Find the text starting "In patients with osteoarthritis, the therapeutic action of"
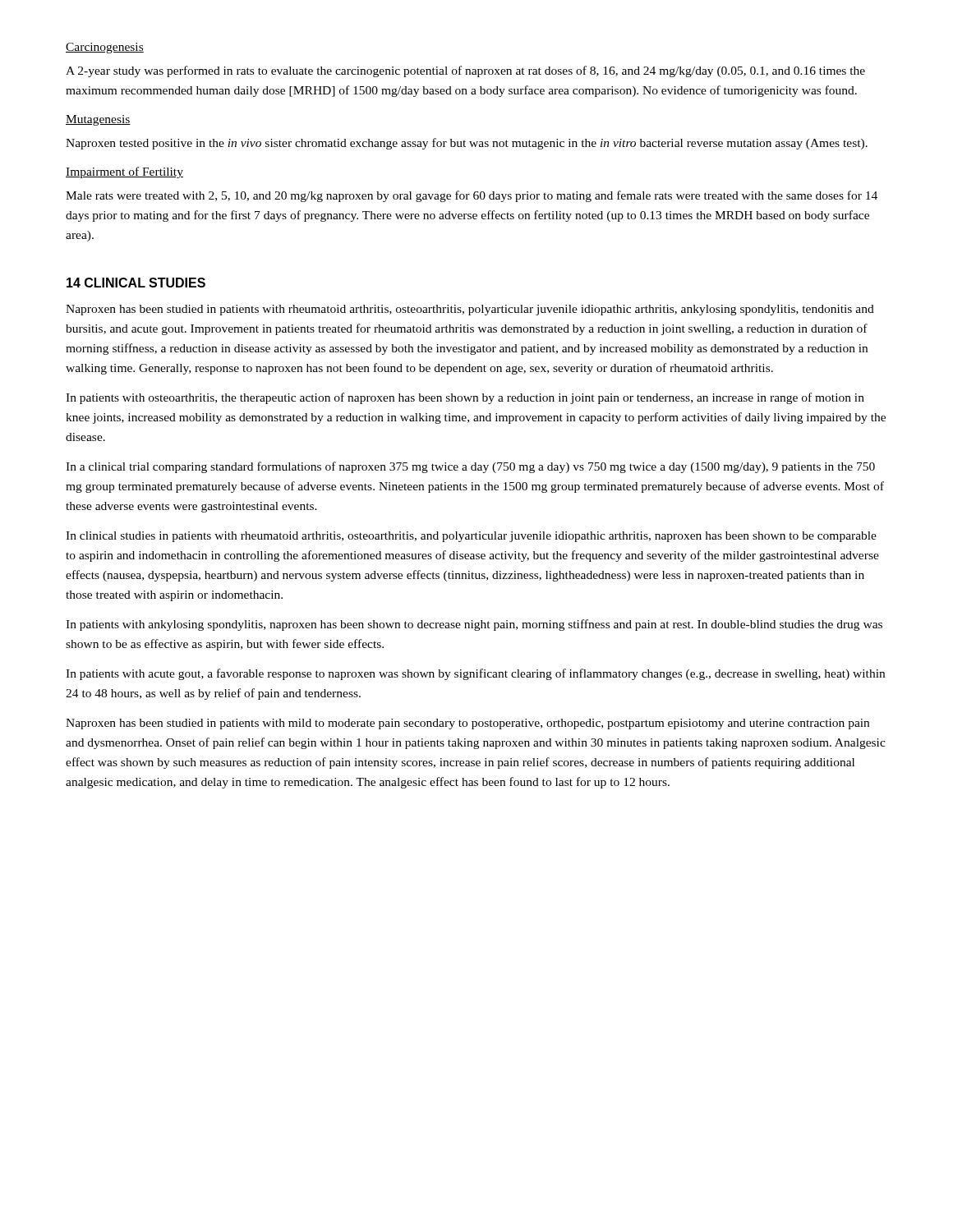The width and height of the screenshot is (953, 1232). [x=476, y=417]
